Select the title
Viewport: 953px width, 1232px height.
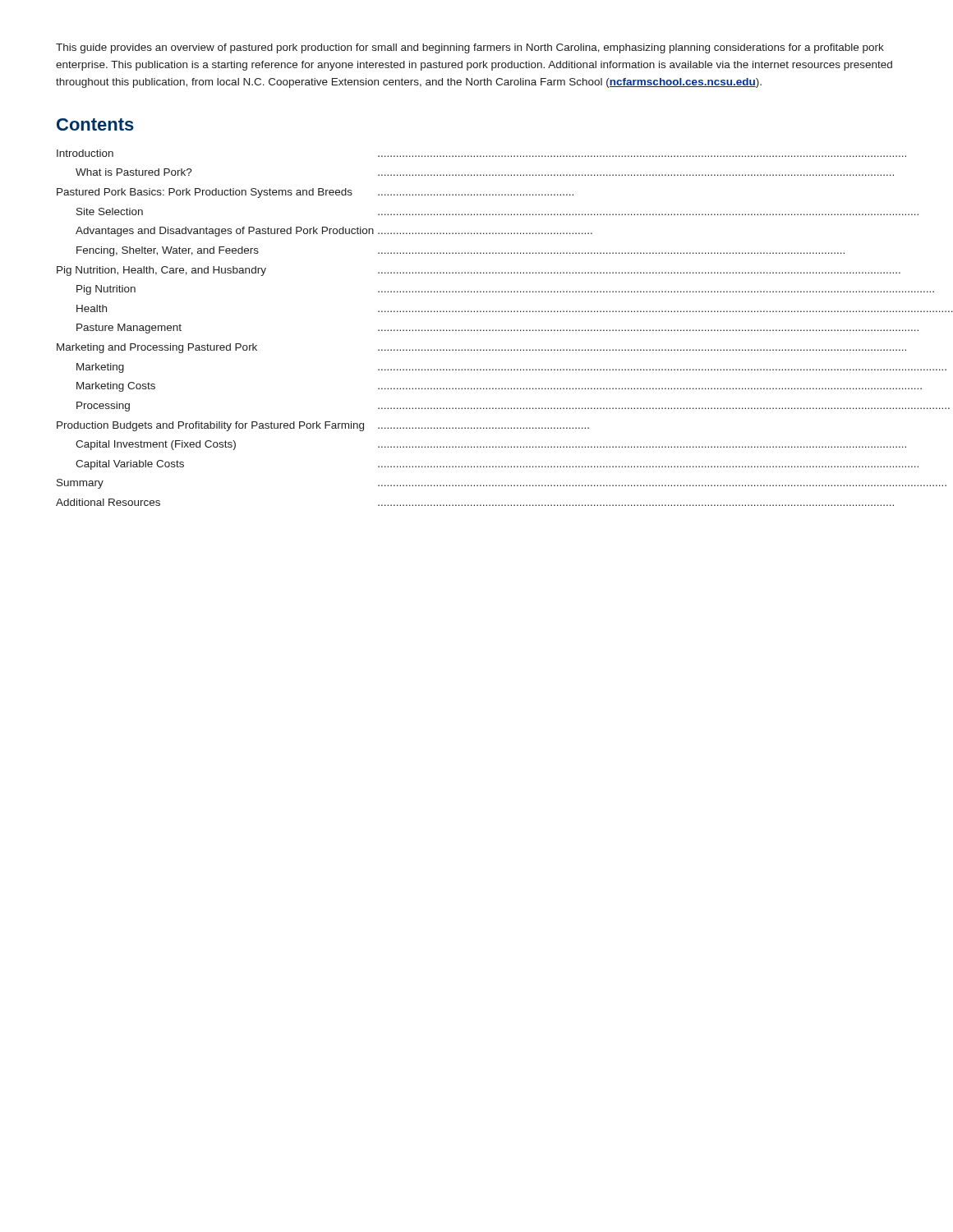[x=95, y=124]
